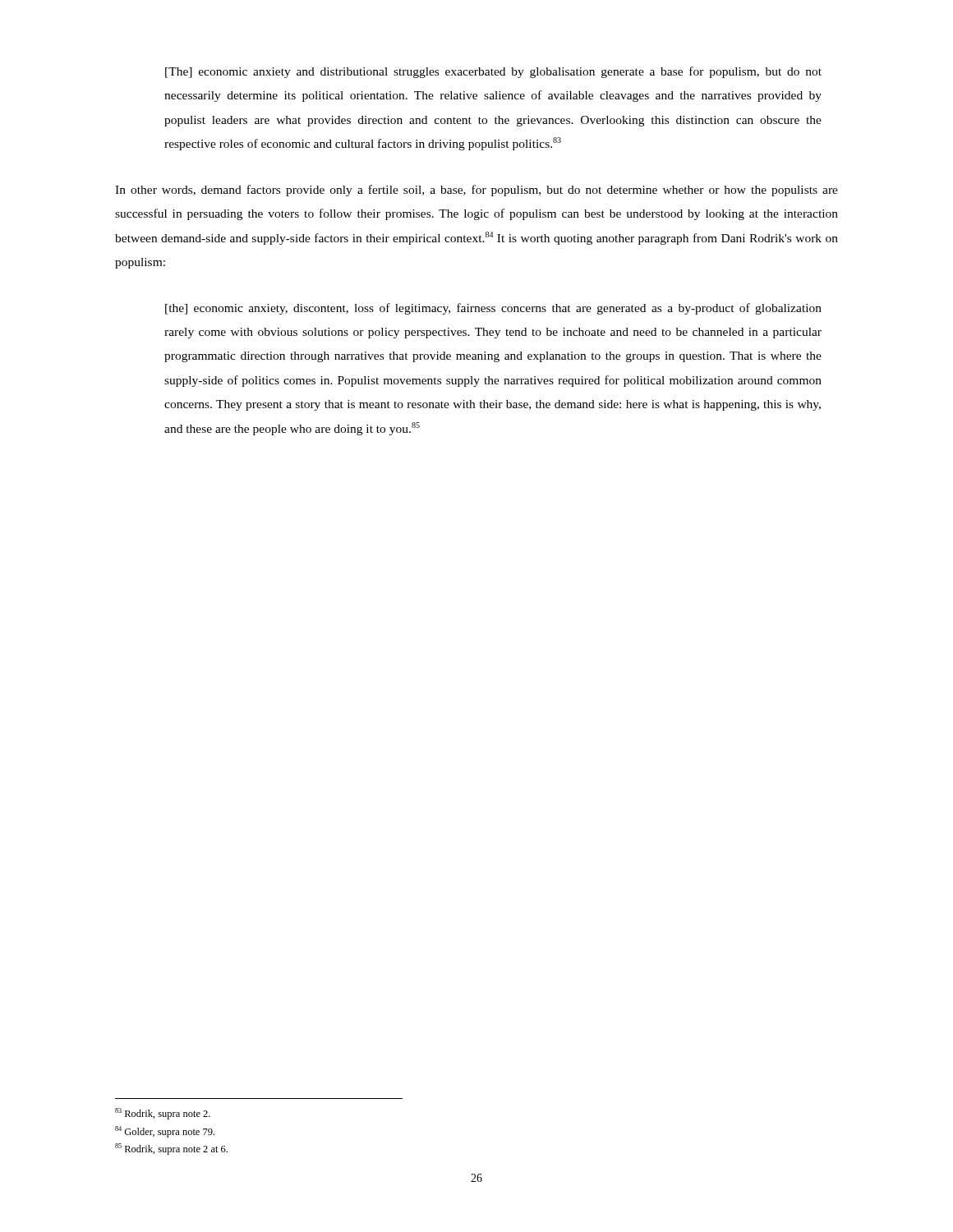Find the element starting "[The] economic anxiety and distributional"
Image resolution: width=953 pixels, height=1232 pixels.
pyautogui.click(x=493, y=107)
